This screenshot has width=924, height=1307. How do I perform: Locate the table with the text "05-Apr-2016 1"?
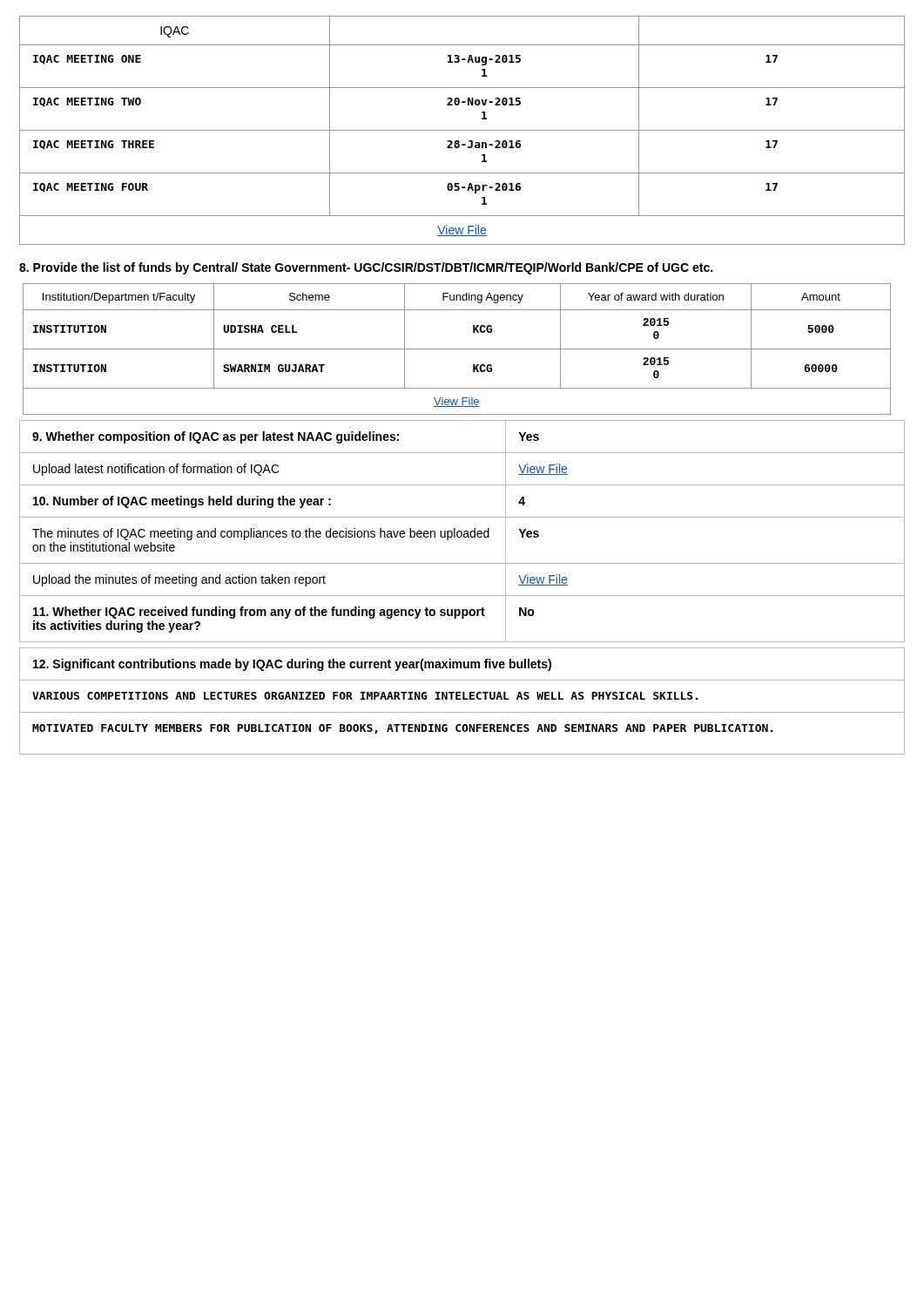tap(462, 130)
